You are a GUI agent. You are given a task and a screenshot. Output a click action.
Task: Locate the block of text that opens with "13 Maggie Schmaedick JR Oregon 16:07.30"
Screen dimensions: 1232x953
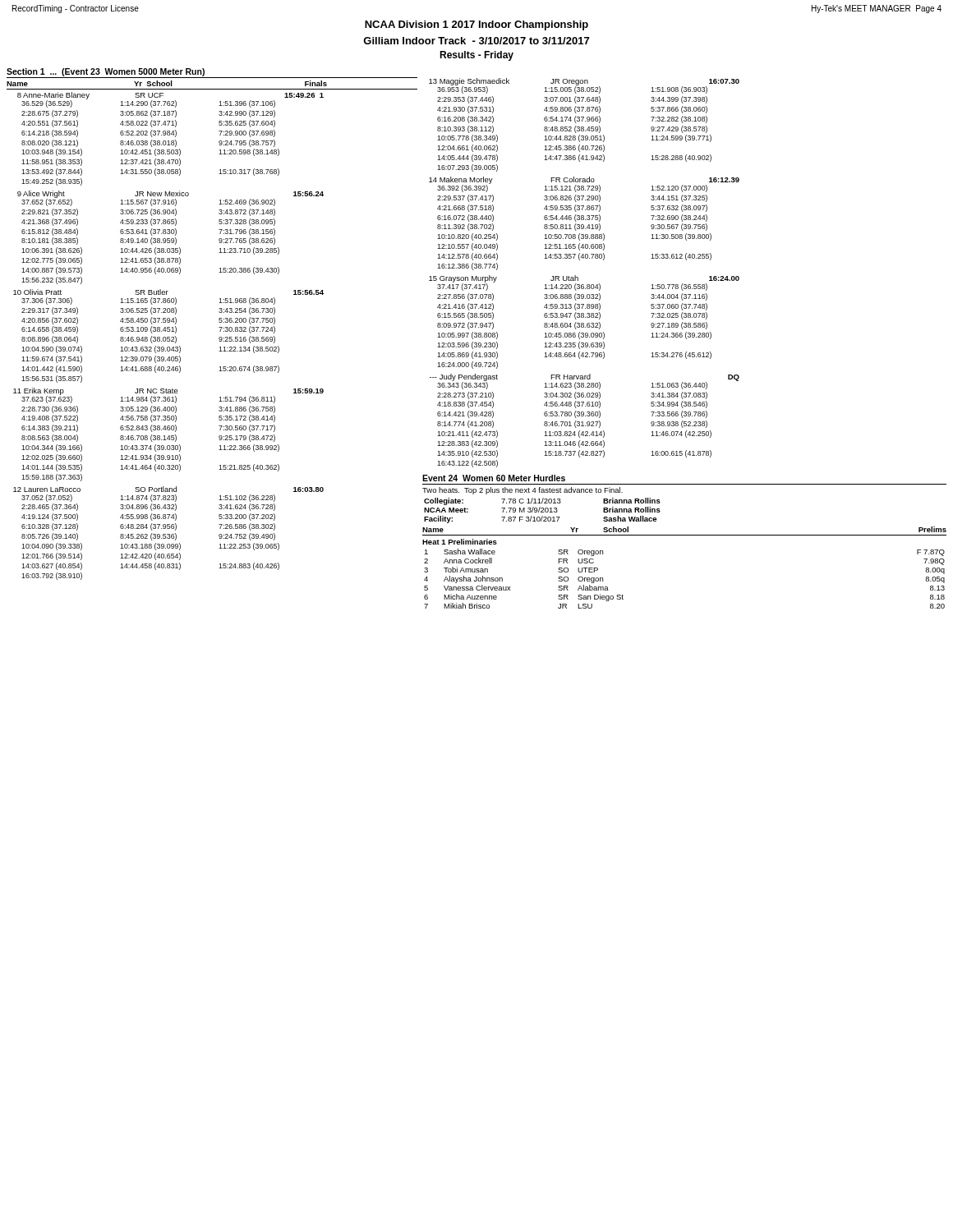point(684,125)
